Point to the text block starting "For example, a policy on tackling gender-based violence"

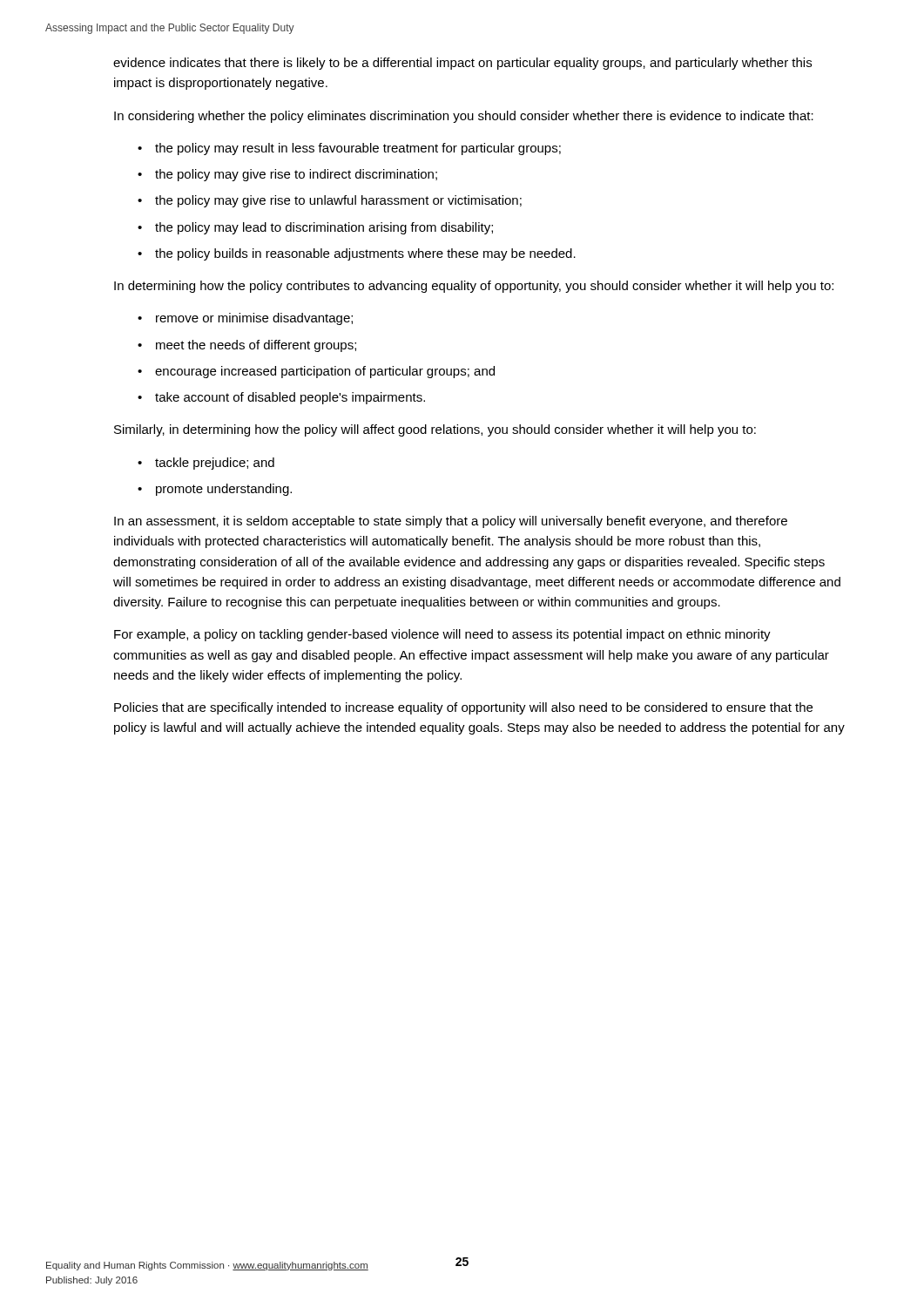tap(479, 654)
